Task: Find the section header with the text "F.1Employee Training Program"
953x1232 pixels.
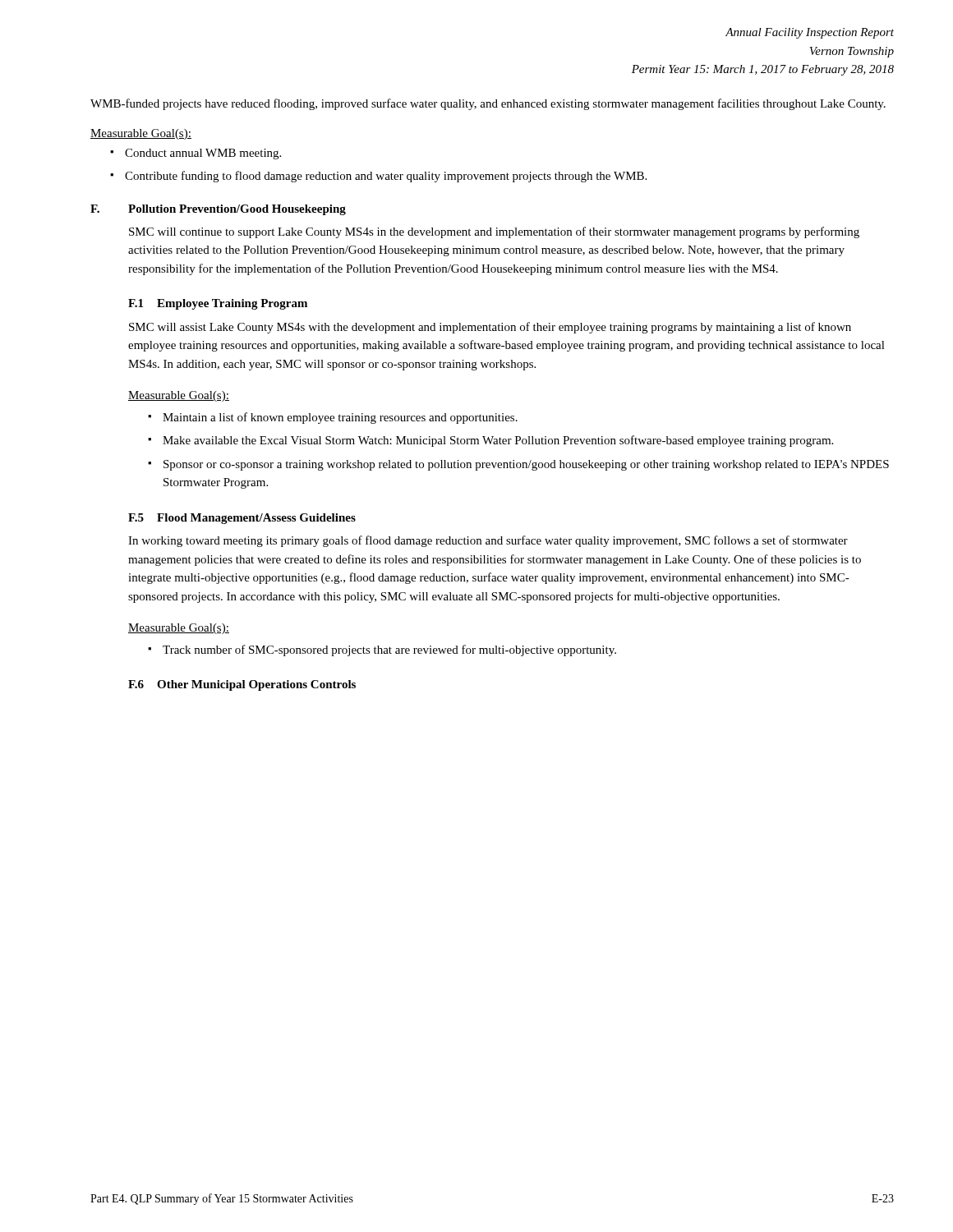Action: (218, 303)
